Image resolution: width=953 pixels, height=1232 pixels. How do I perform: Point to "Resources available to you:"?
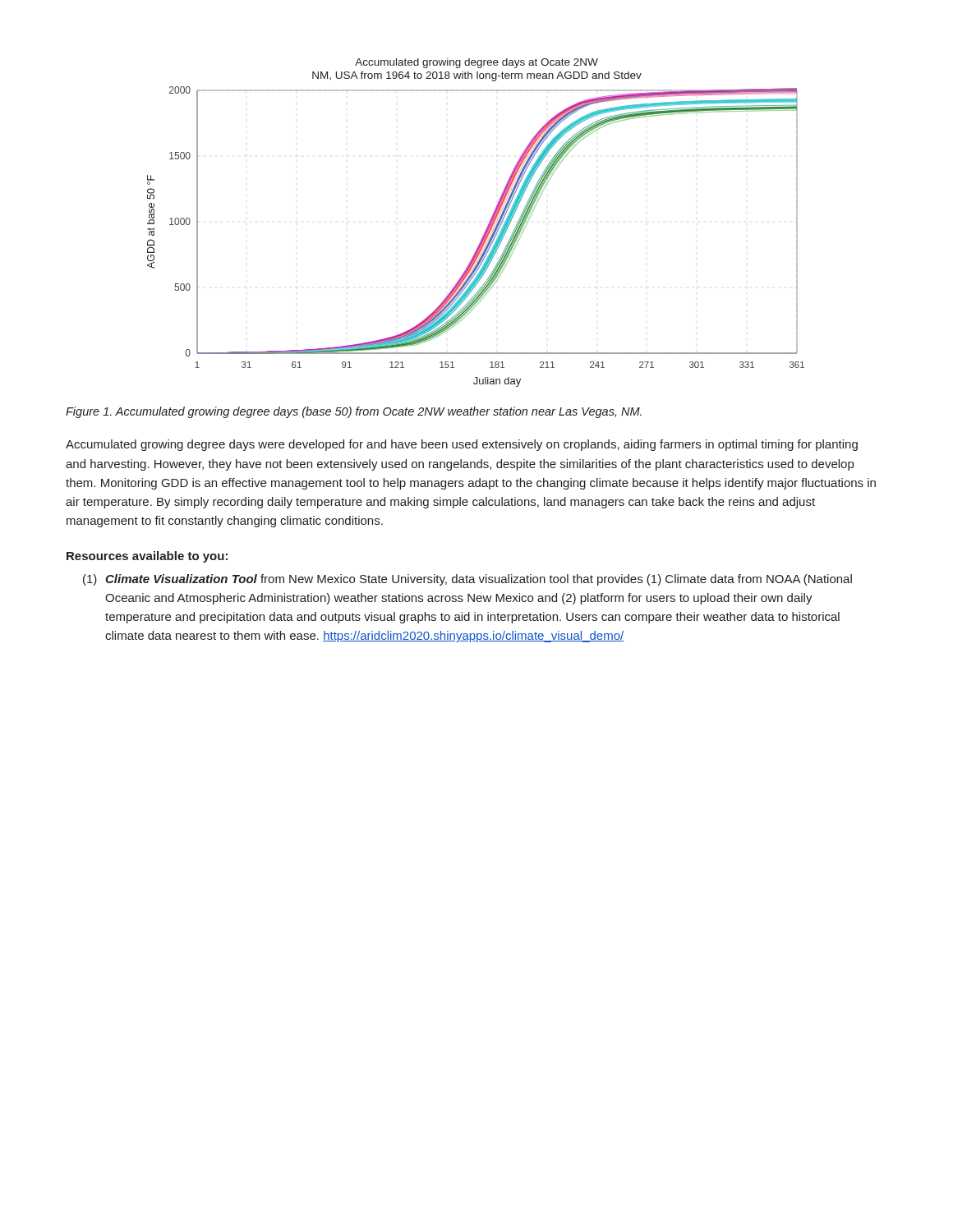pyautogui.click(x=147, y=555)
